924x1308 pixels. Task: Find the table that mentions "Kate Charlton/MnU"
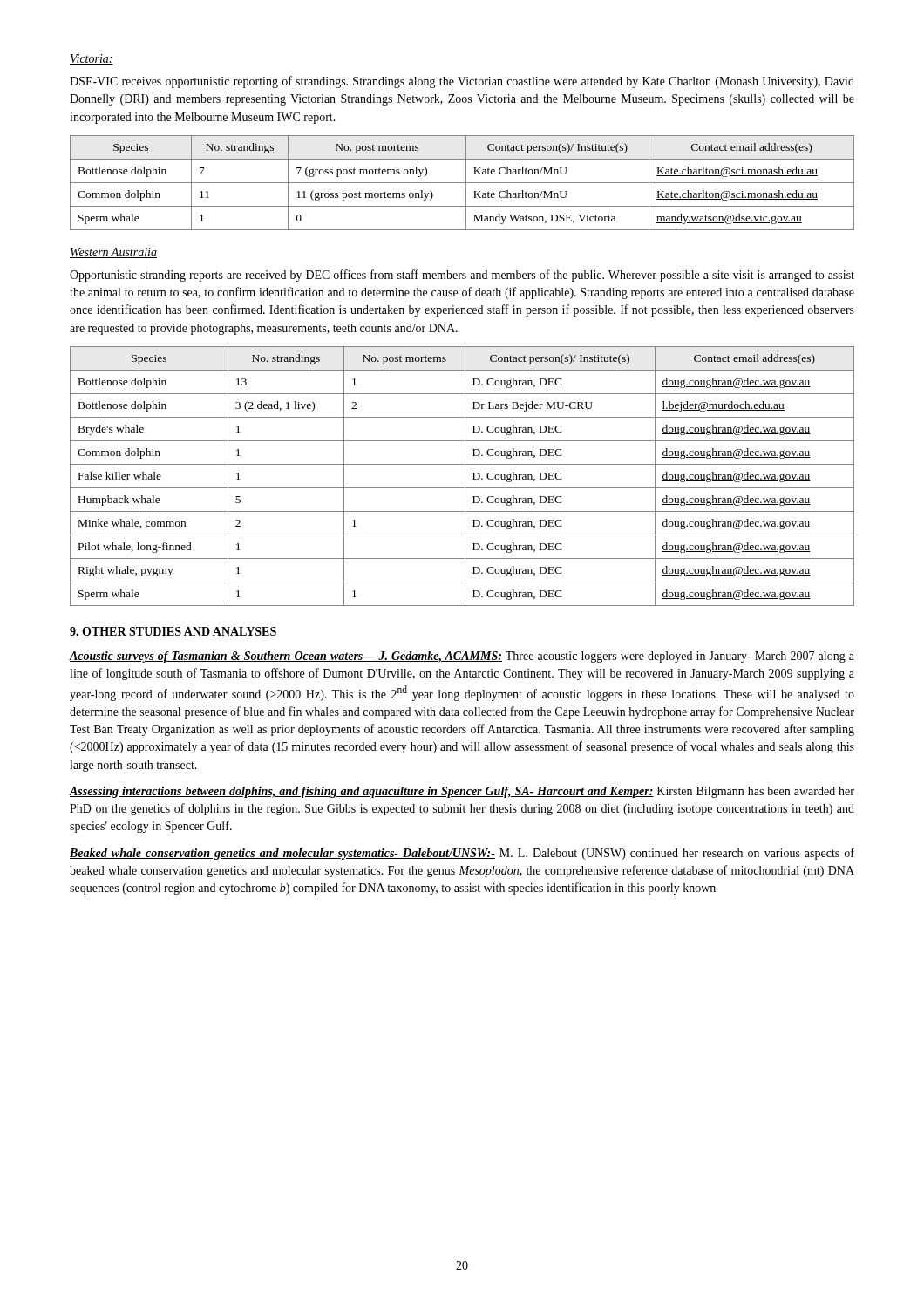pos(462,183)
